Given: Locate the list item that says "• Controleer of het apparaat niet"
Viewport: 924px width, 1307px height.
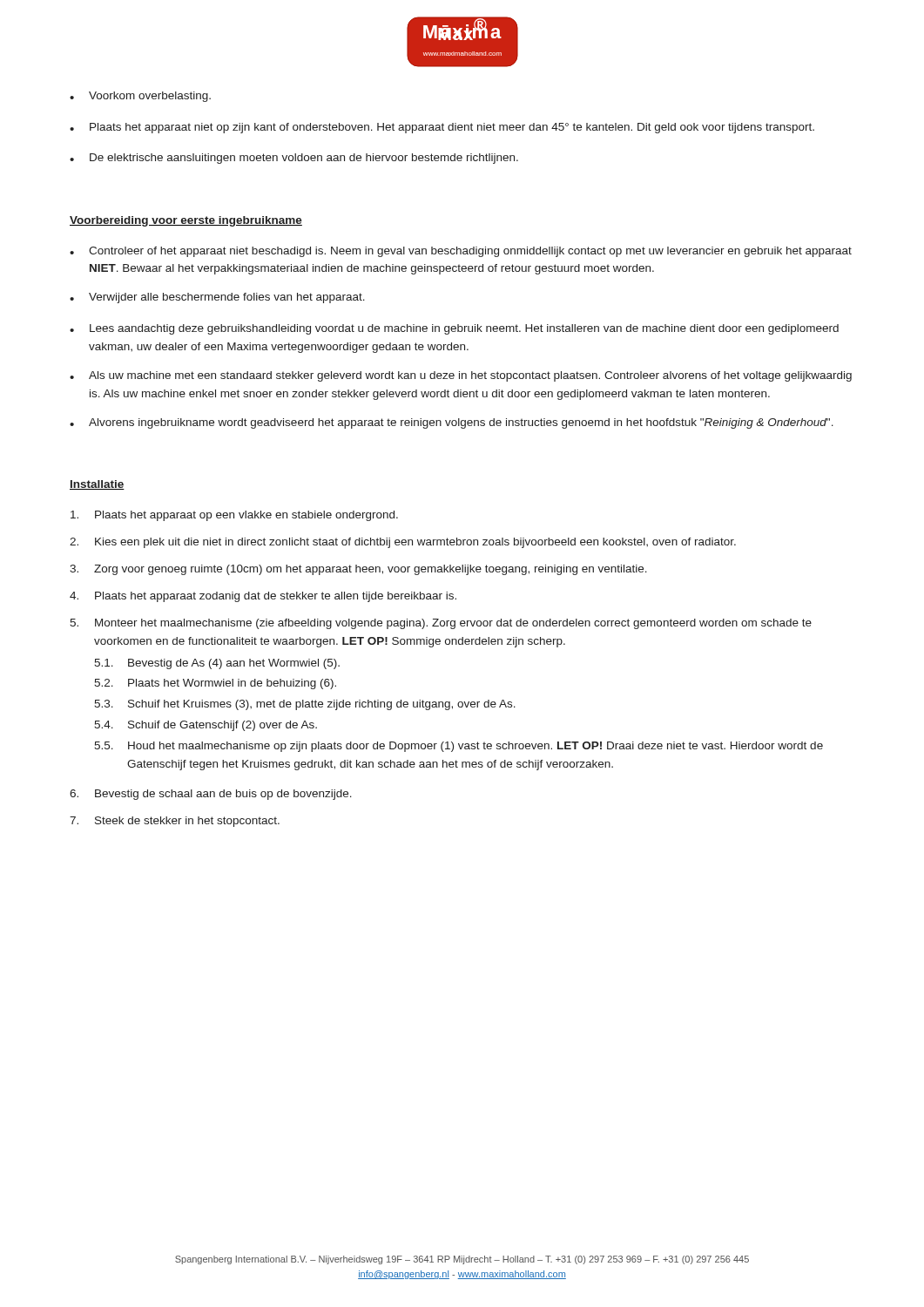Looking at the screenshot, I should [462, 260].
